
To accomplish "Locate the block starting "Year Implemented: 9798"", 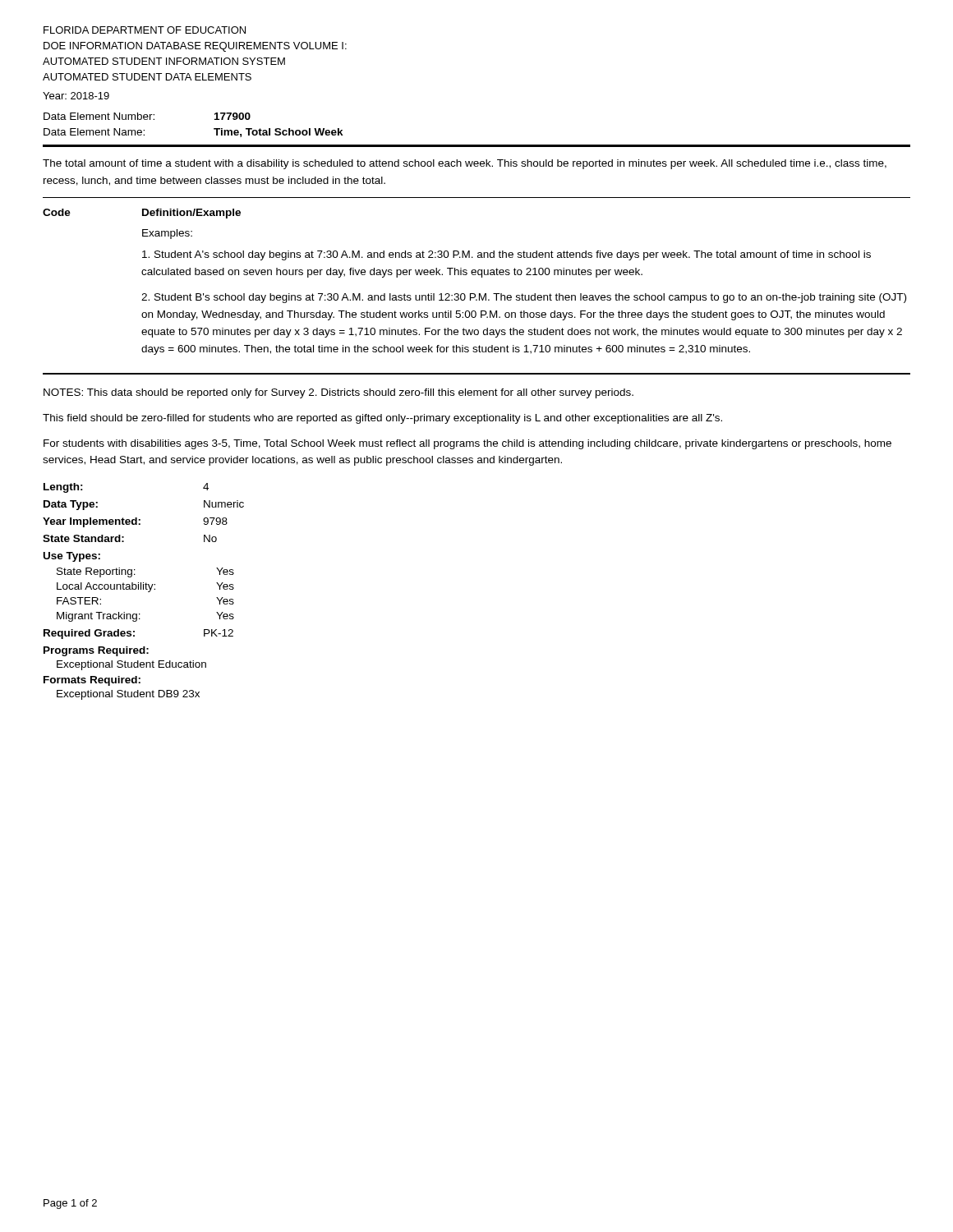I will click(135, 521).
